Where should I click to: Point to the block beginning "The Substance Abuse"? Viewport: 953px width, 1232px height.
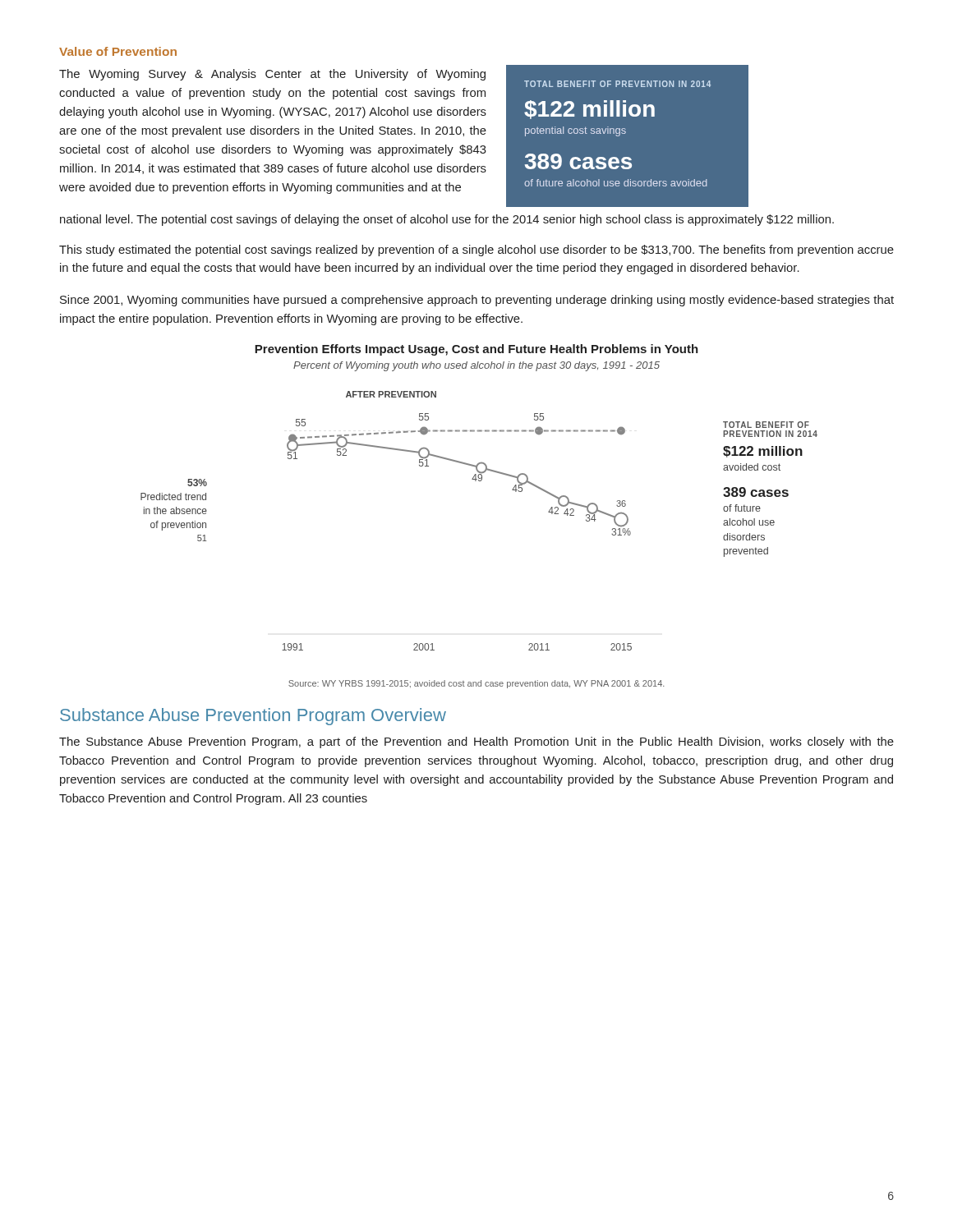click(476, 770)
